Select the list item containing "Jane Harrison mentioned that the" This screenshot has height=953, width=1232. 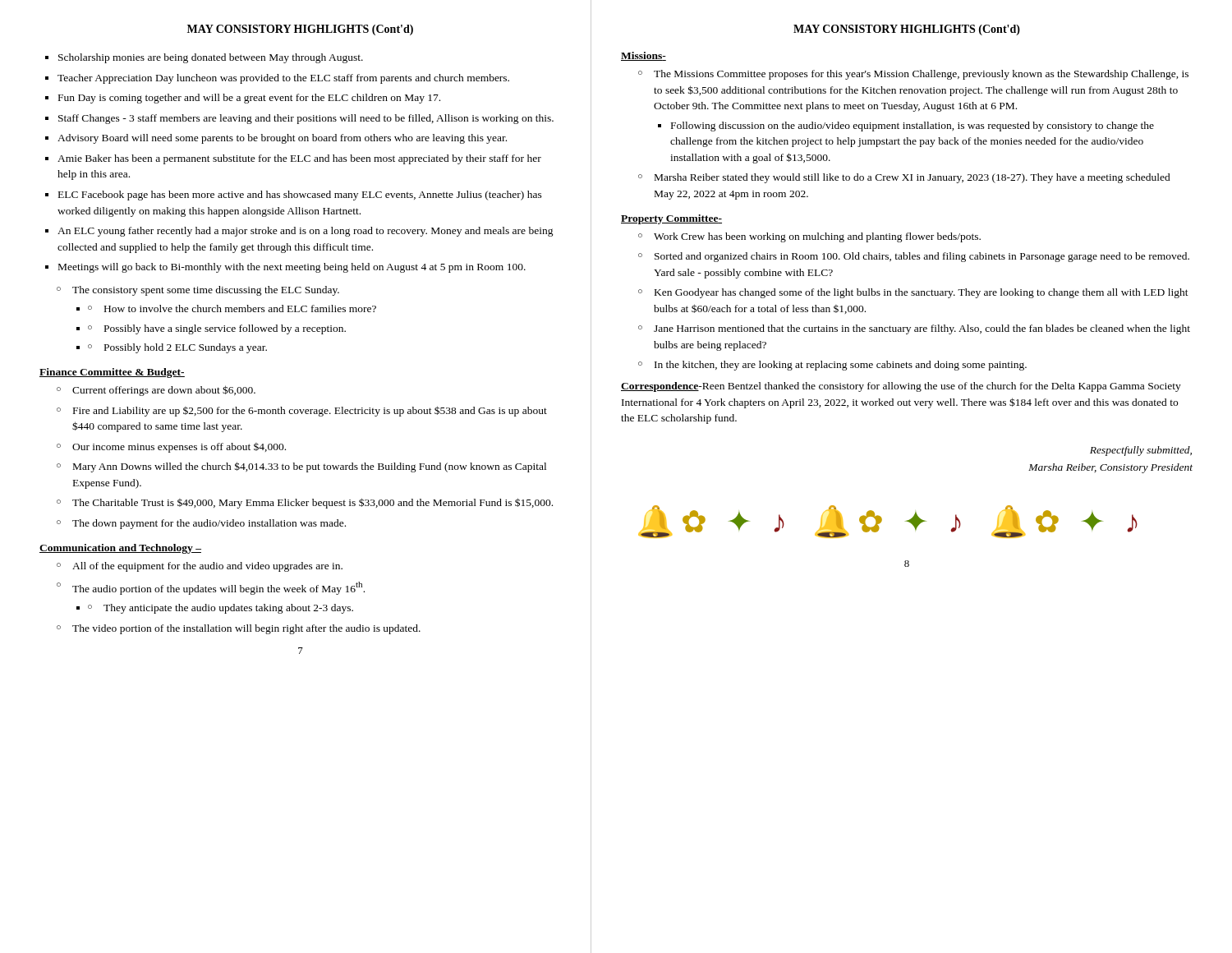coord(922,337)
